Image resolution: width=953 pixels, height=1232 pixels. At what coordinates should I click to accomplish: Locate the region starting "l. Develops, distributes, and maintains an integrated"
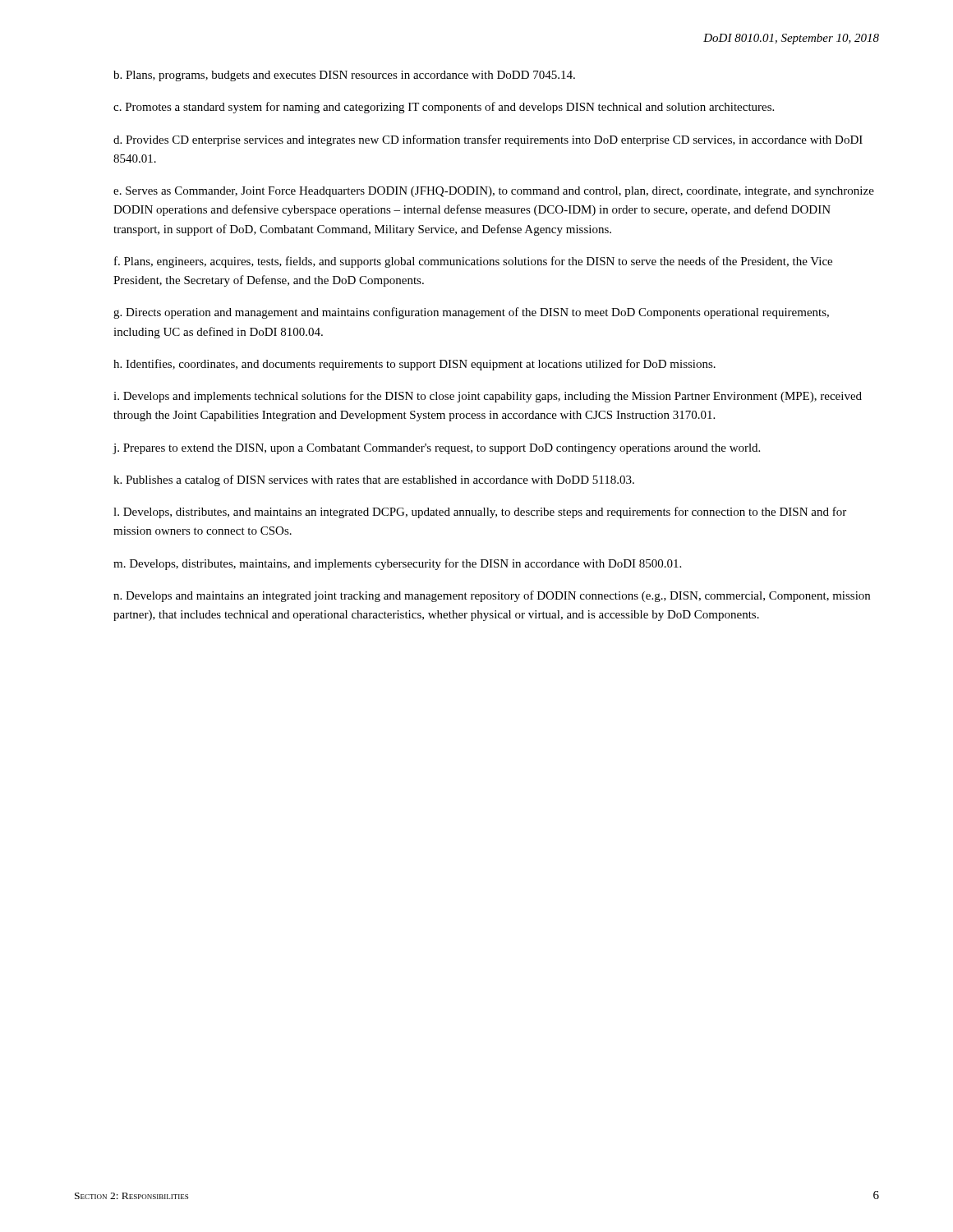tap(476, 522)
